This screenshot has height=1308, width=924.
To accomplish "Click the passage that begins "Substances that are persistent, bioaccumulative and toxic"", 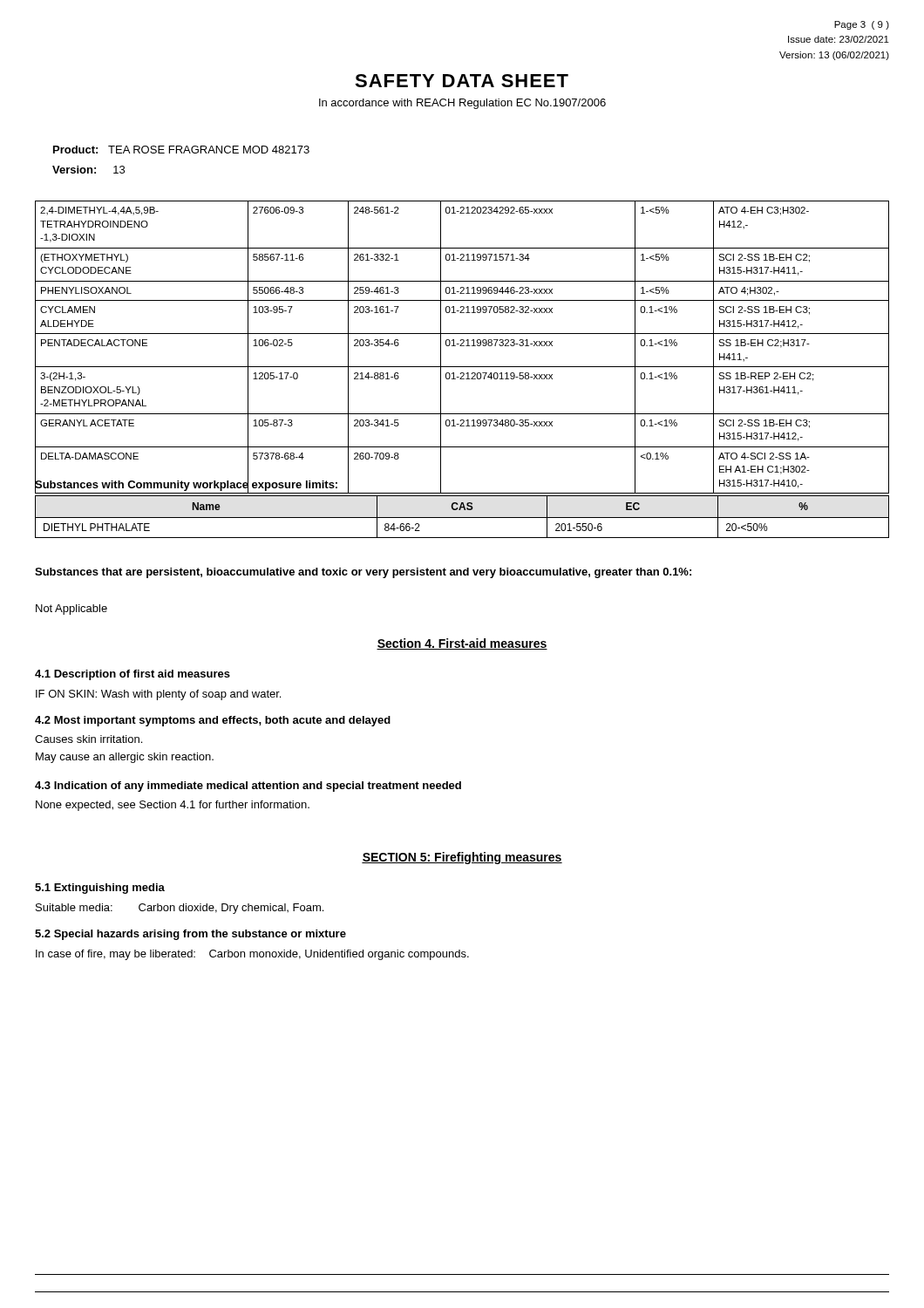I will [x=364, y=572].
